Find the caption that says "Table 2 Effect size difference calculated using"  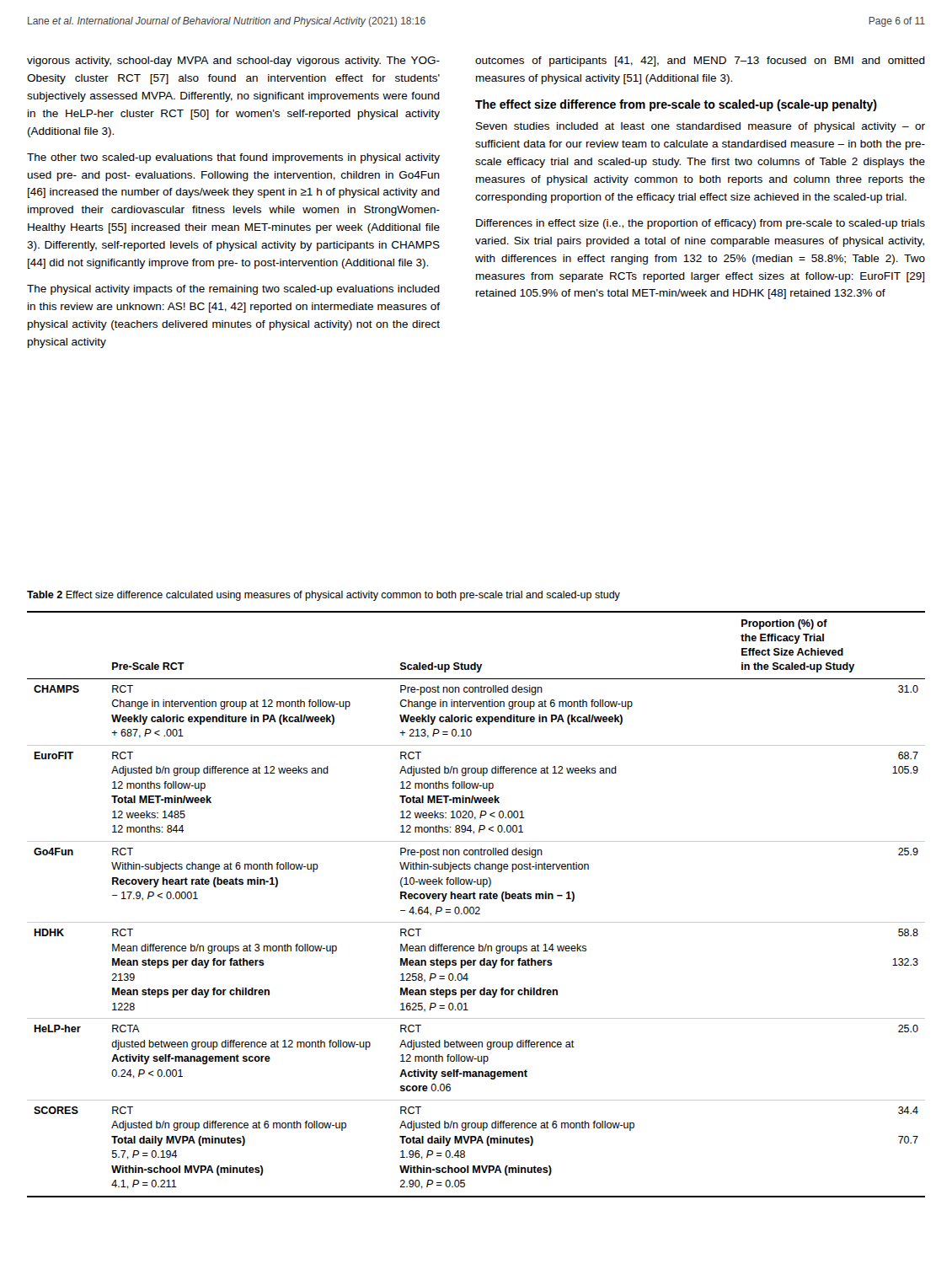(x=323, y=595)
